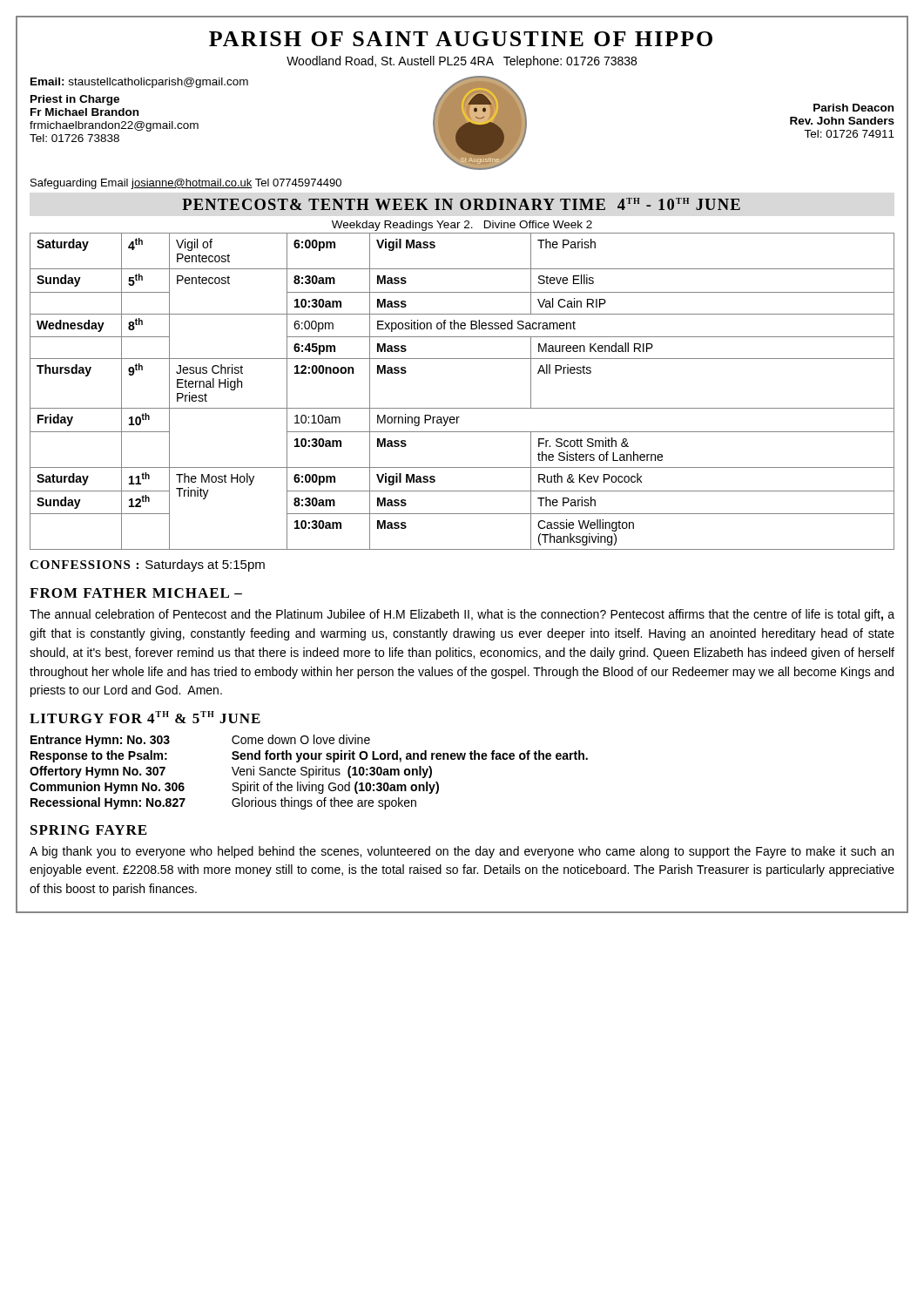924x1307 pixels.
Task: Click the section header that begins "From Father Michael"
Action: tap(136, 593)
